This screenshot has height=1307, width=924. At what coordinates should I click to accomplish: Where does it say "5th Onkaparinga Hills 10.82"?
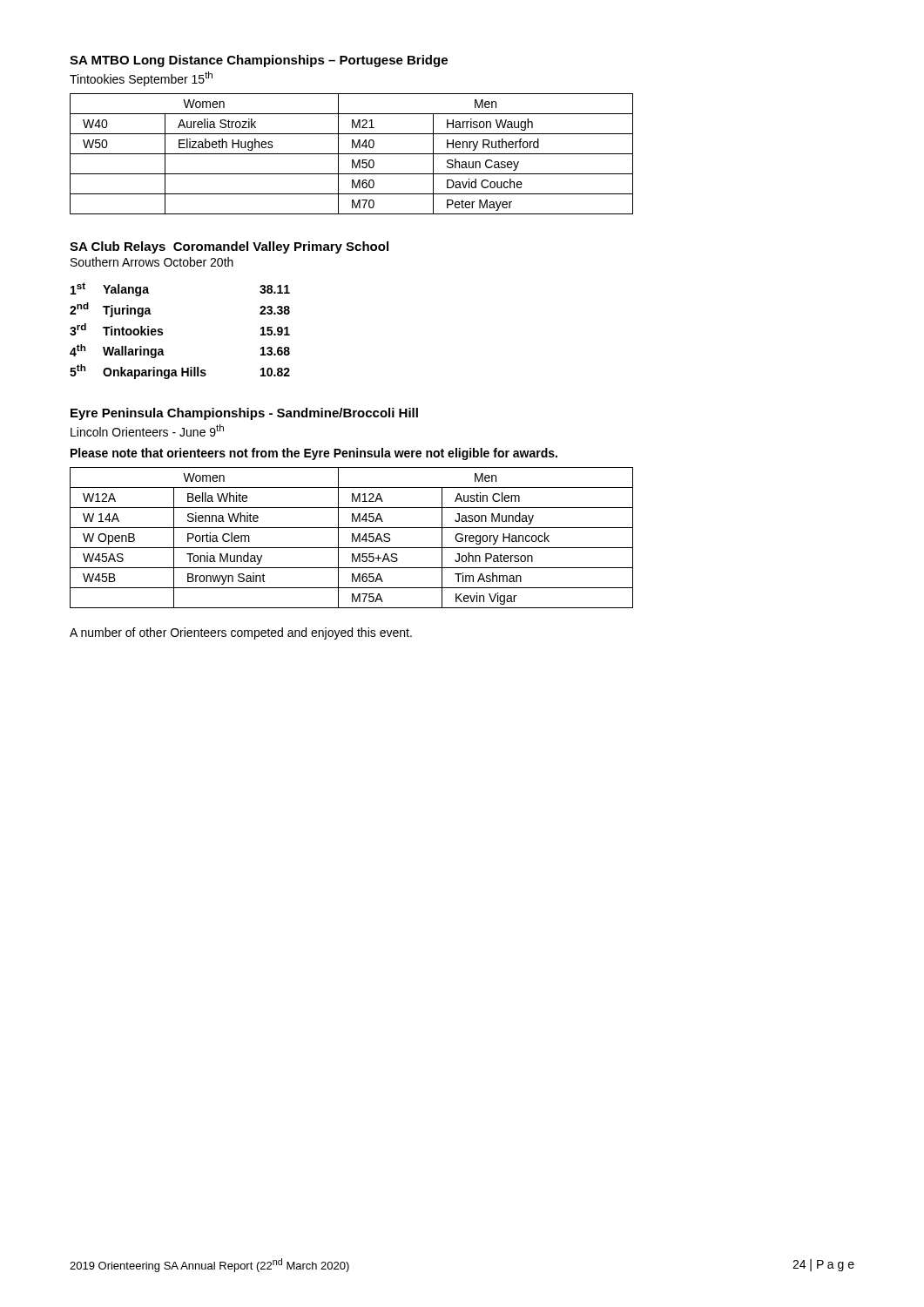pyautogui.click(x=180, y=370)
